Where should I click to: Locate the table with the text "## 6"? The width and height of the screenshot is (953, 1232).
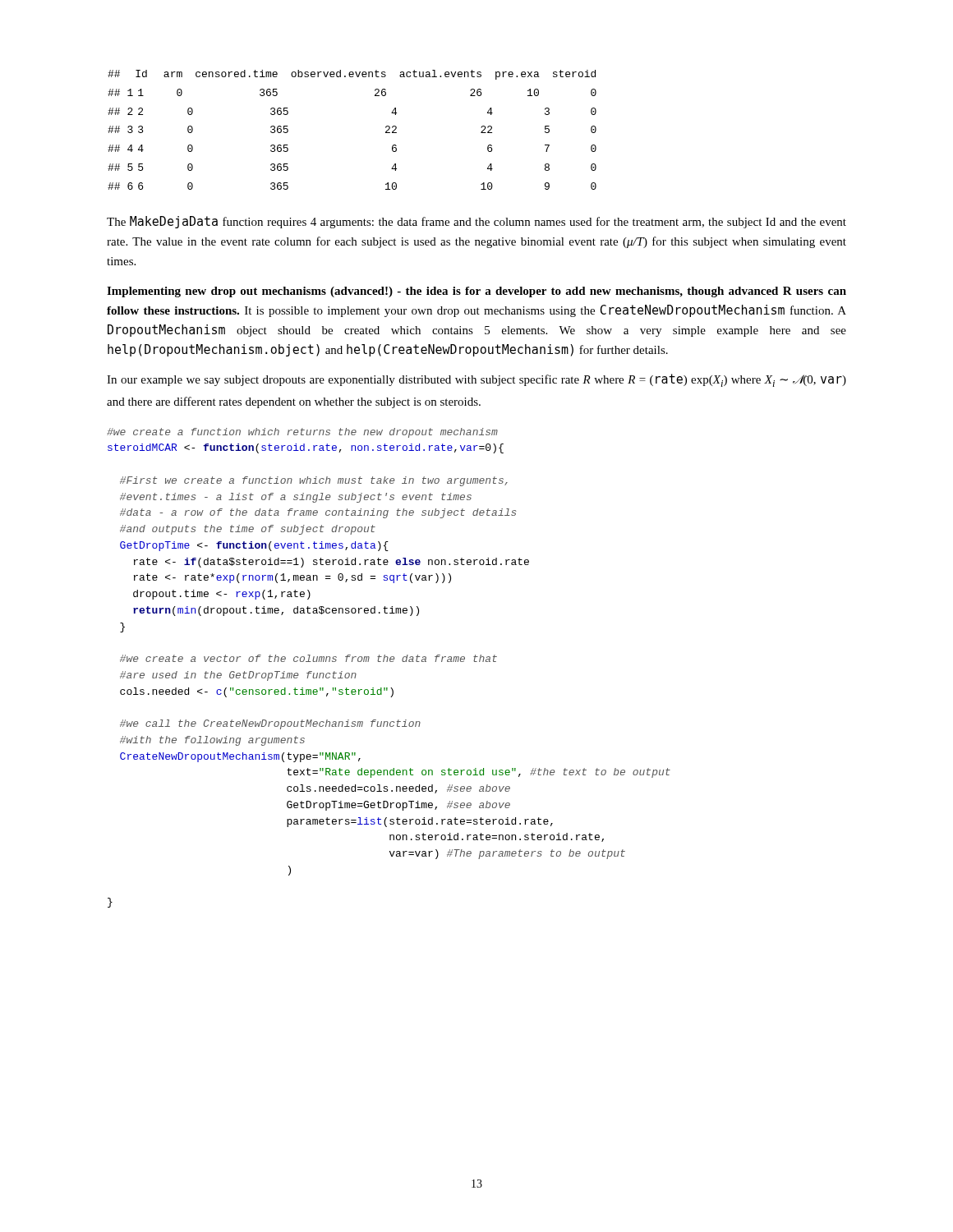point(476,131)
